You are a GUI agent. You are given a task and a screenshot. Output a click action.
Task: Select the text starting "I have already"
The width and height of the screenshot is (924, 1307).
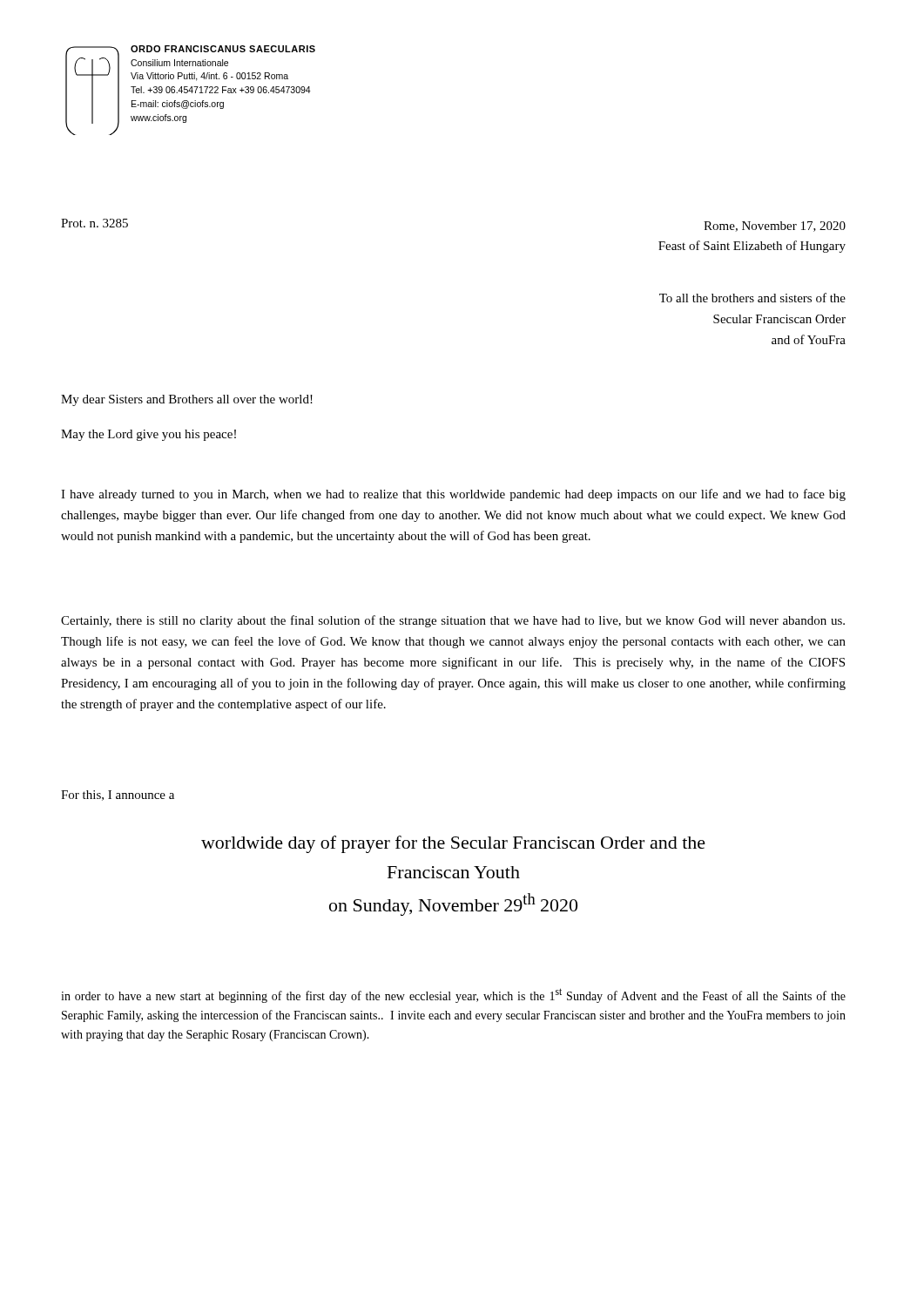[453, 515]
